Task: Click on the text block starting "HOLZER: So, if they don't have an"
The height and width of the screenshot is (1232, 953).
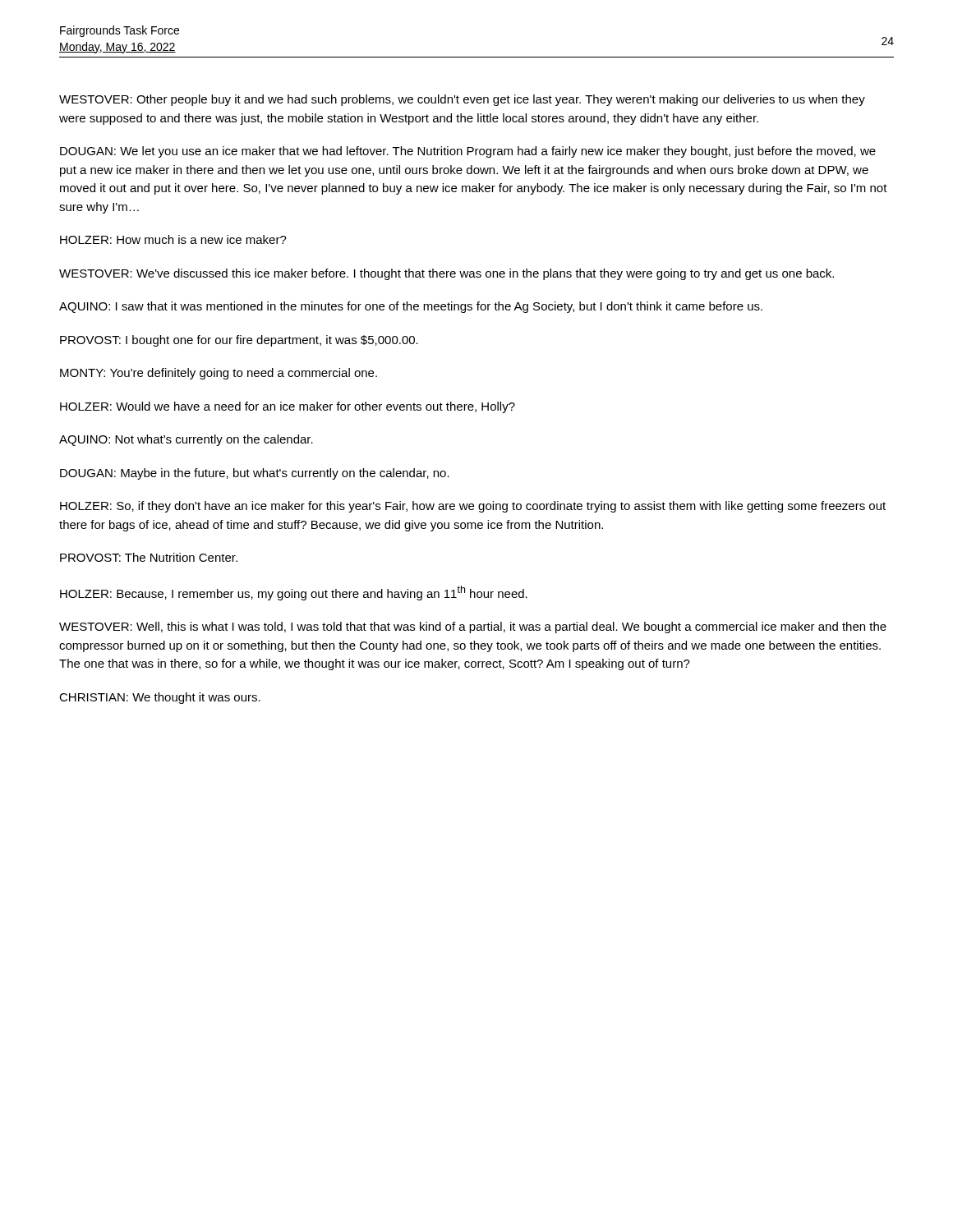Action: click(x=472, y=515)
